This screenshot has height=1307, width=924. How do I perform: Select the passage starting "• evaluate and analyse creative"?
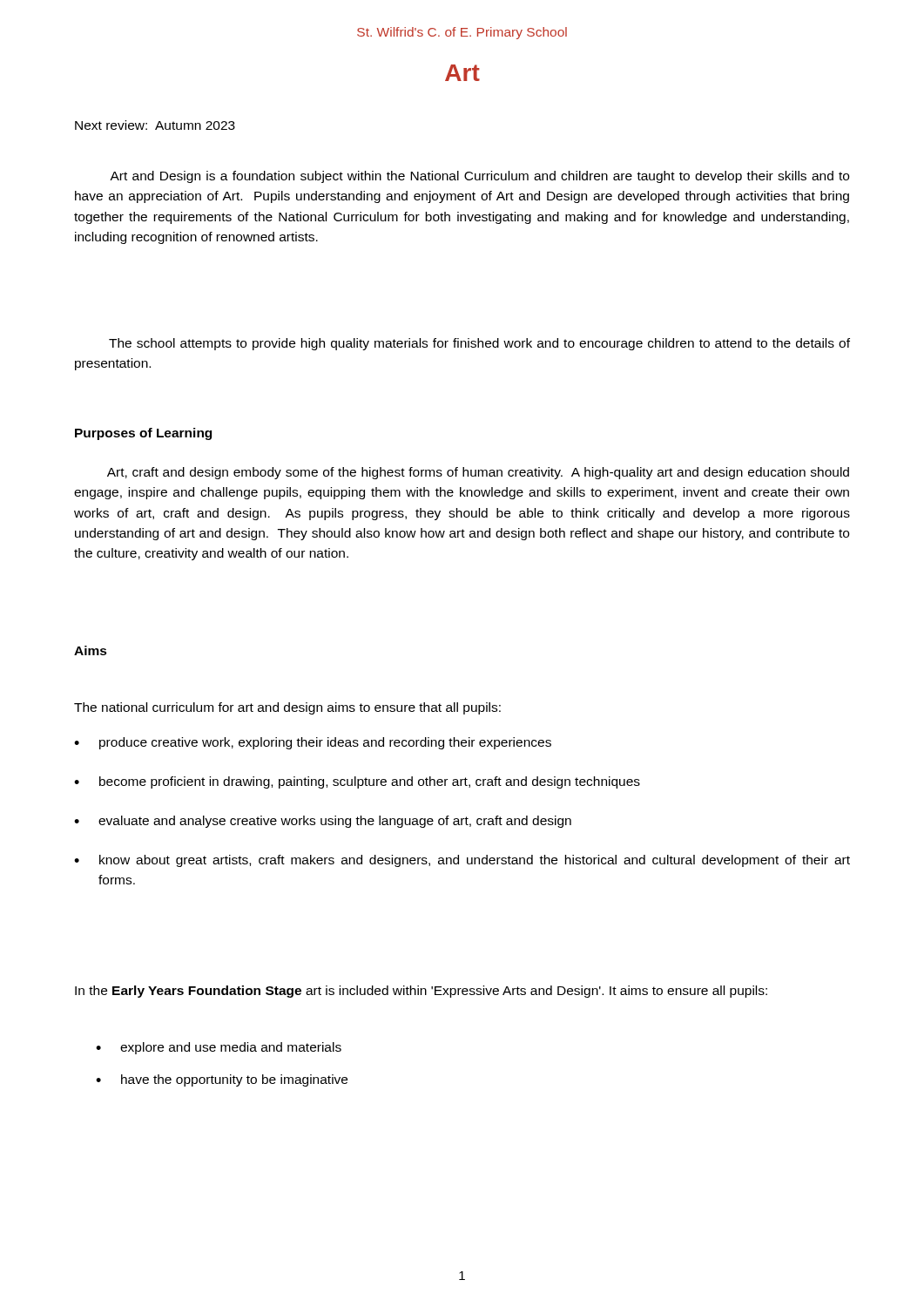tap(323, 822)
